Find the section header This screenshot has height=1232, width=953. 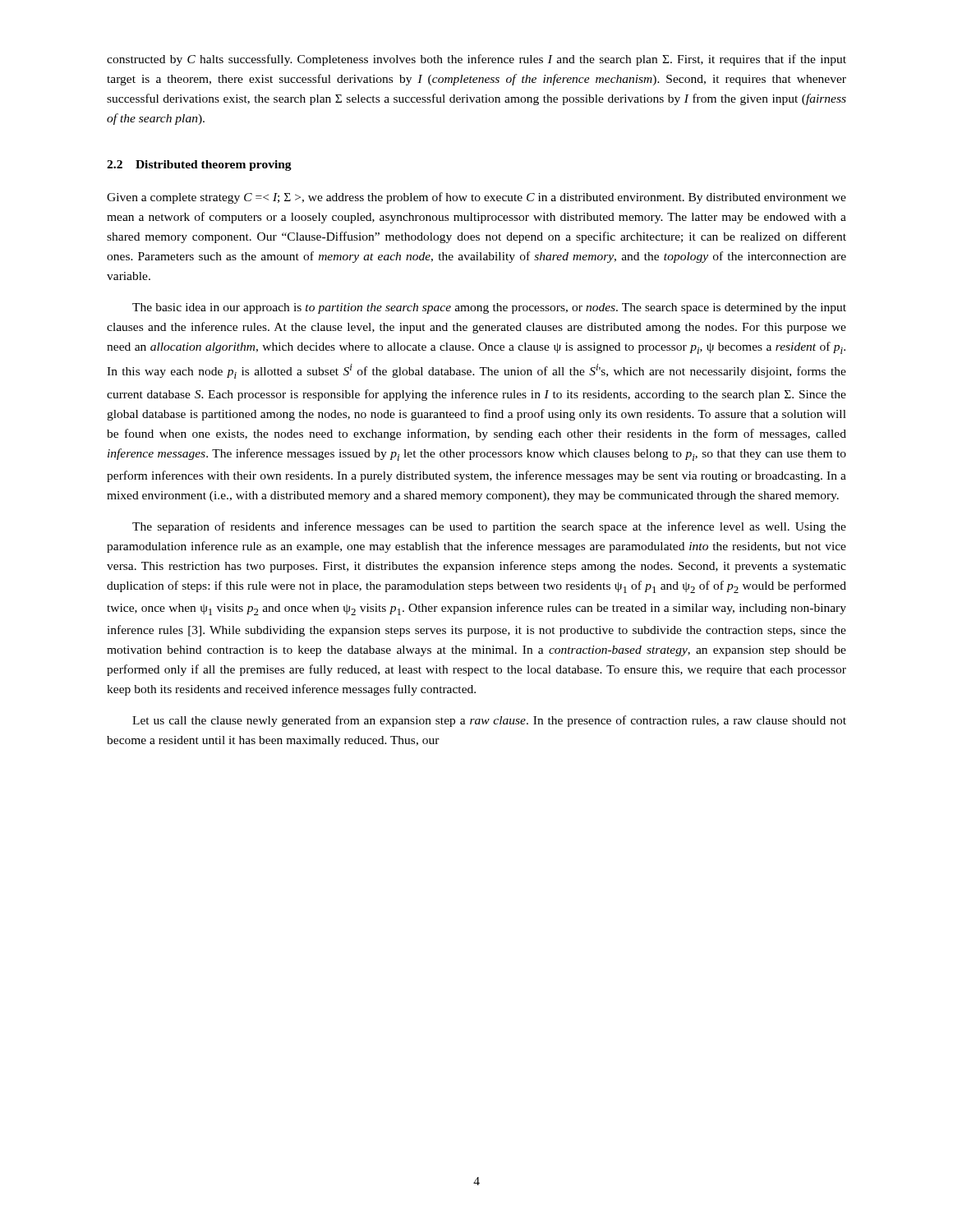[199, 164]
